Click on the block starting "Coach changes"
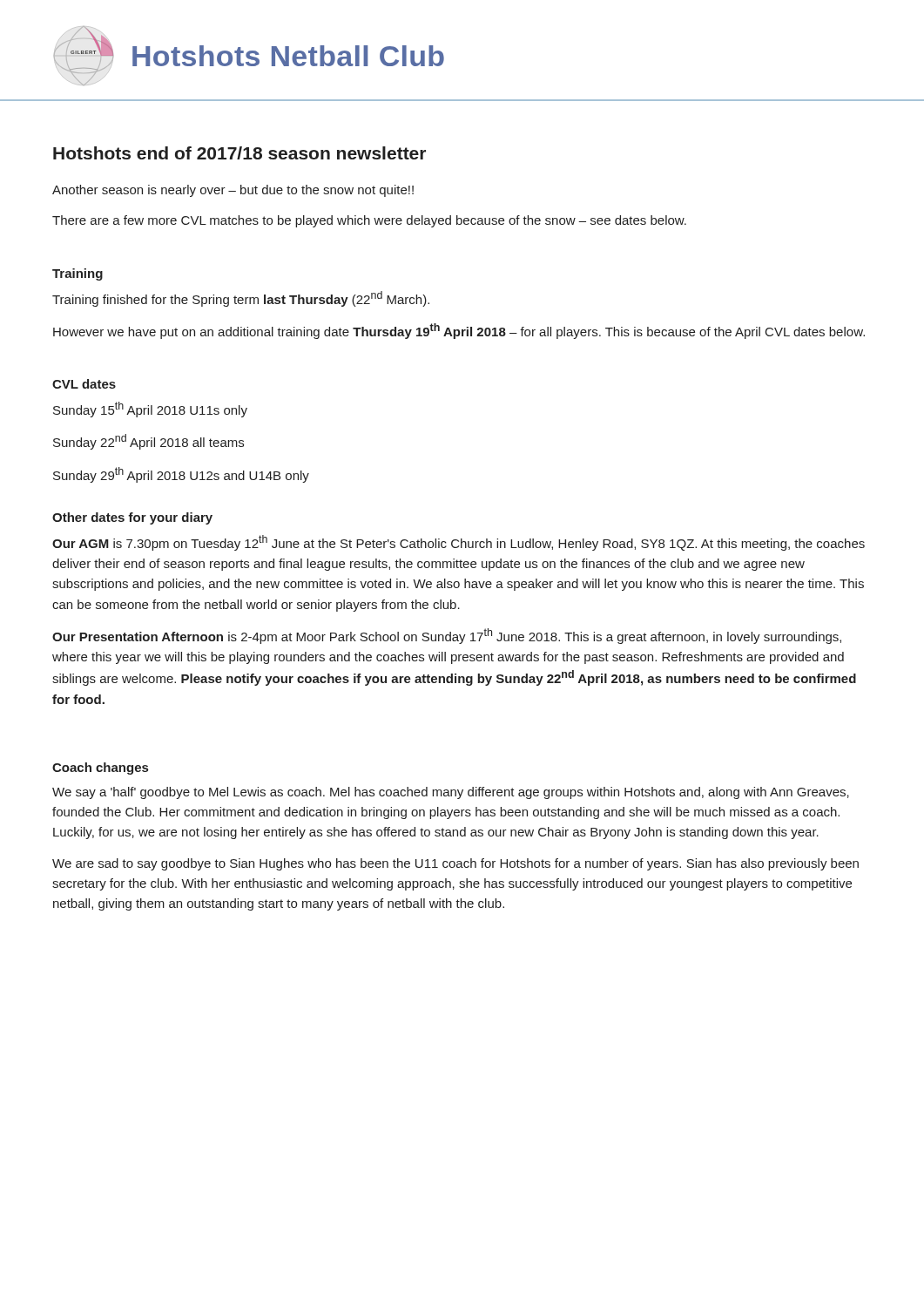Screen dimensions: 1307x924 point(101,767)
